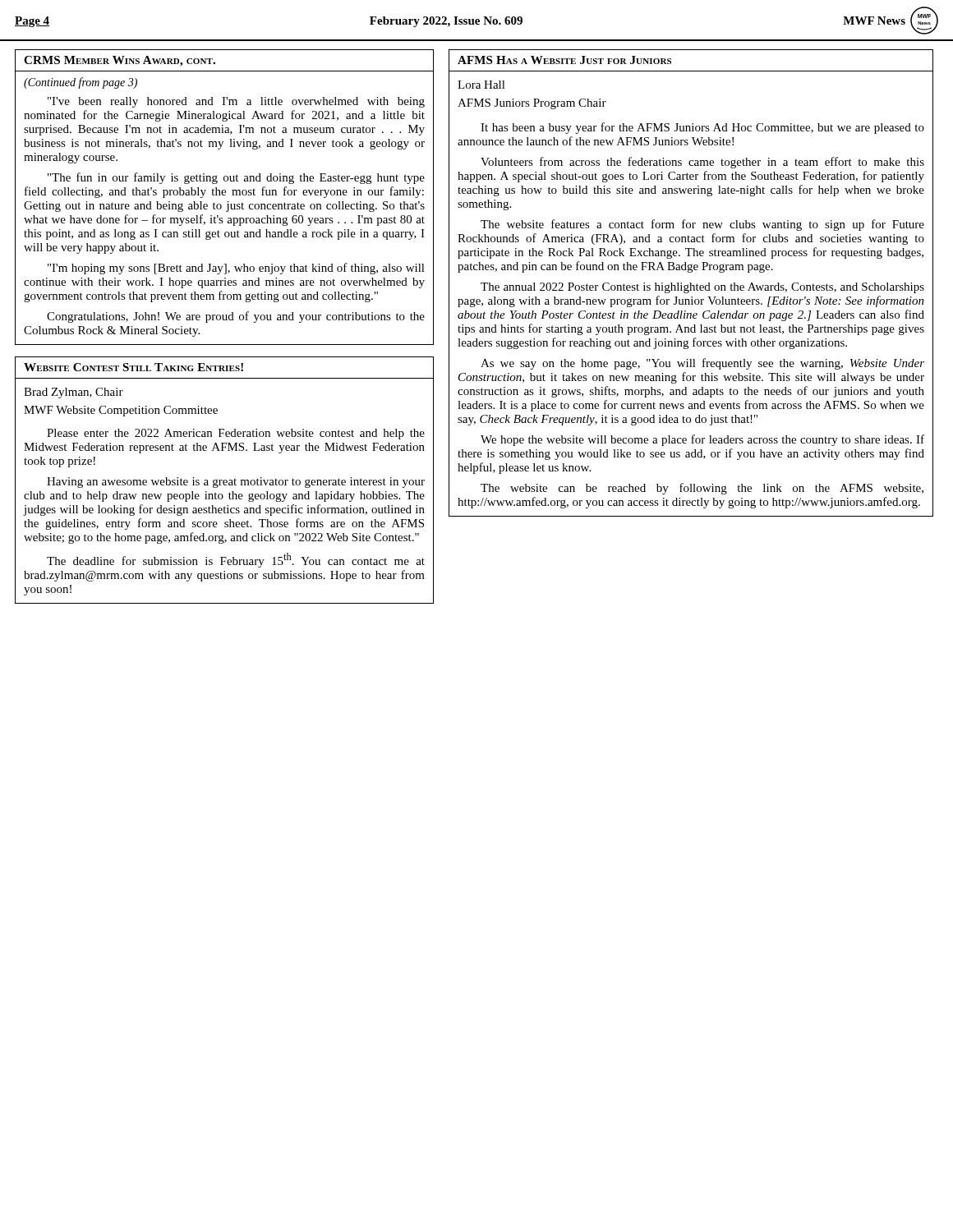Image resolution: width=953 pixels, height=1232 pixels.
Task: Locate the section header that opens with "AFMS Has a Website Just for"
Action: point(691,283)
